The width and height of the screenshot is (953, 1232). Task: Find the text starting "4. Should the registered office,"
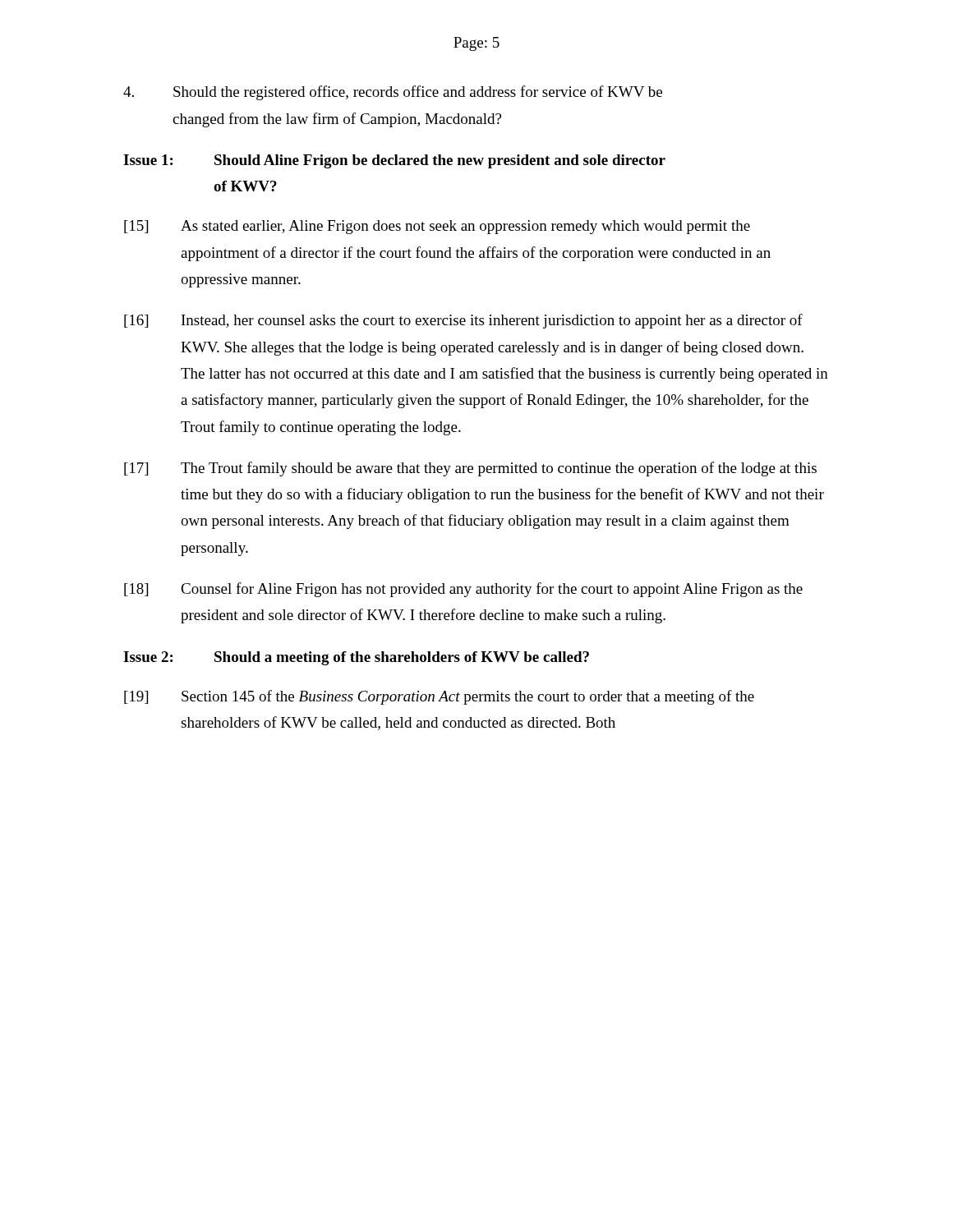[476, 106]
